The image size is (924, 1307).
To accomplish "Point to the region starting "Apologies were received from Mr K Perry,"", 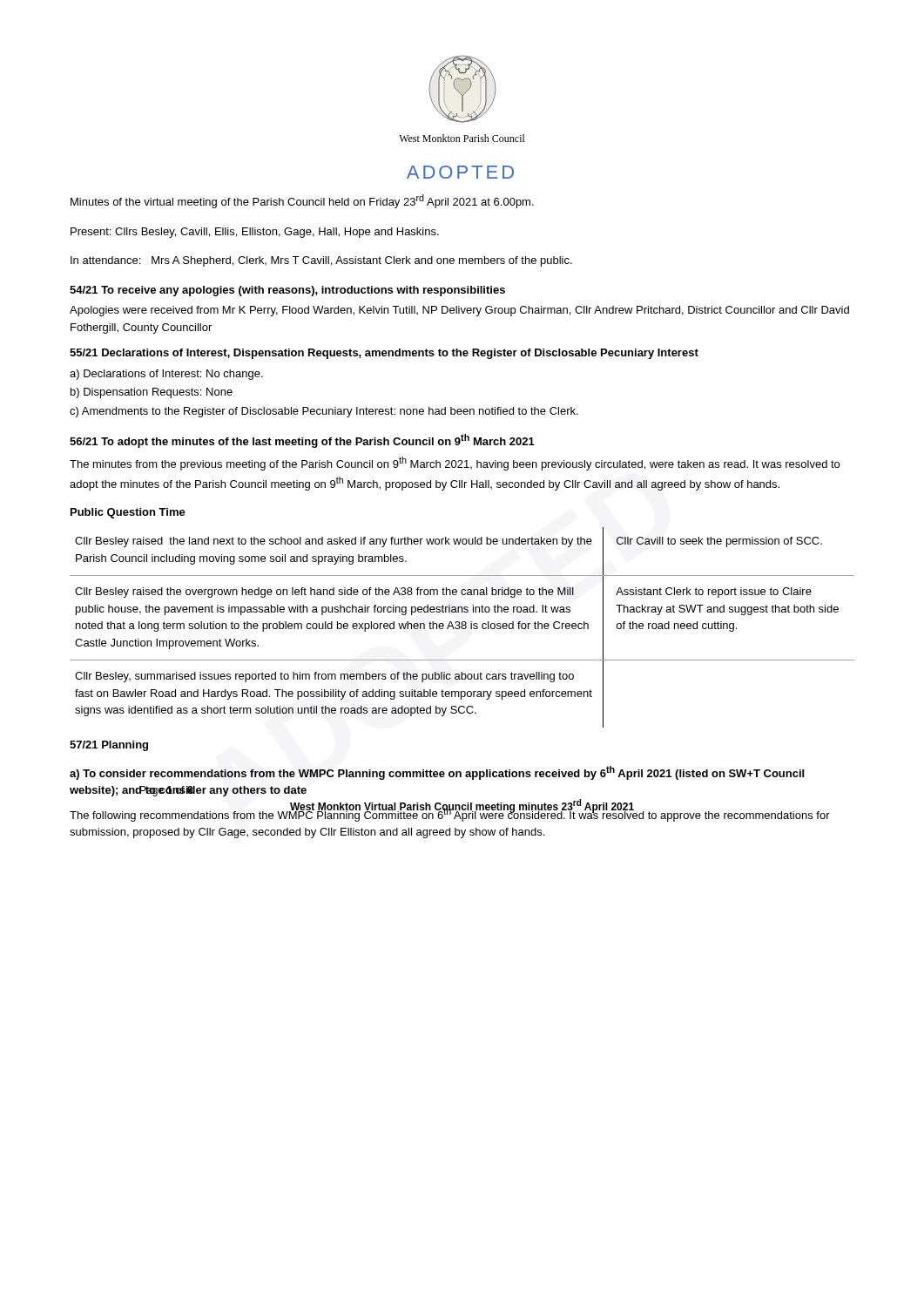I will [x=460, y=319].
